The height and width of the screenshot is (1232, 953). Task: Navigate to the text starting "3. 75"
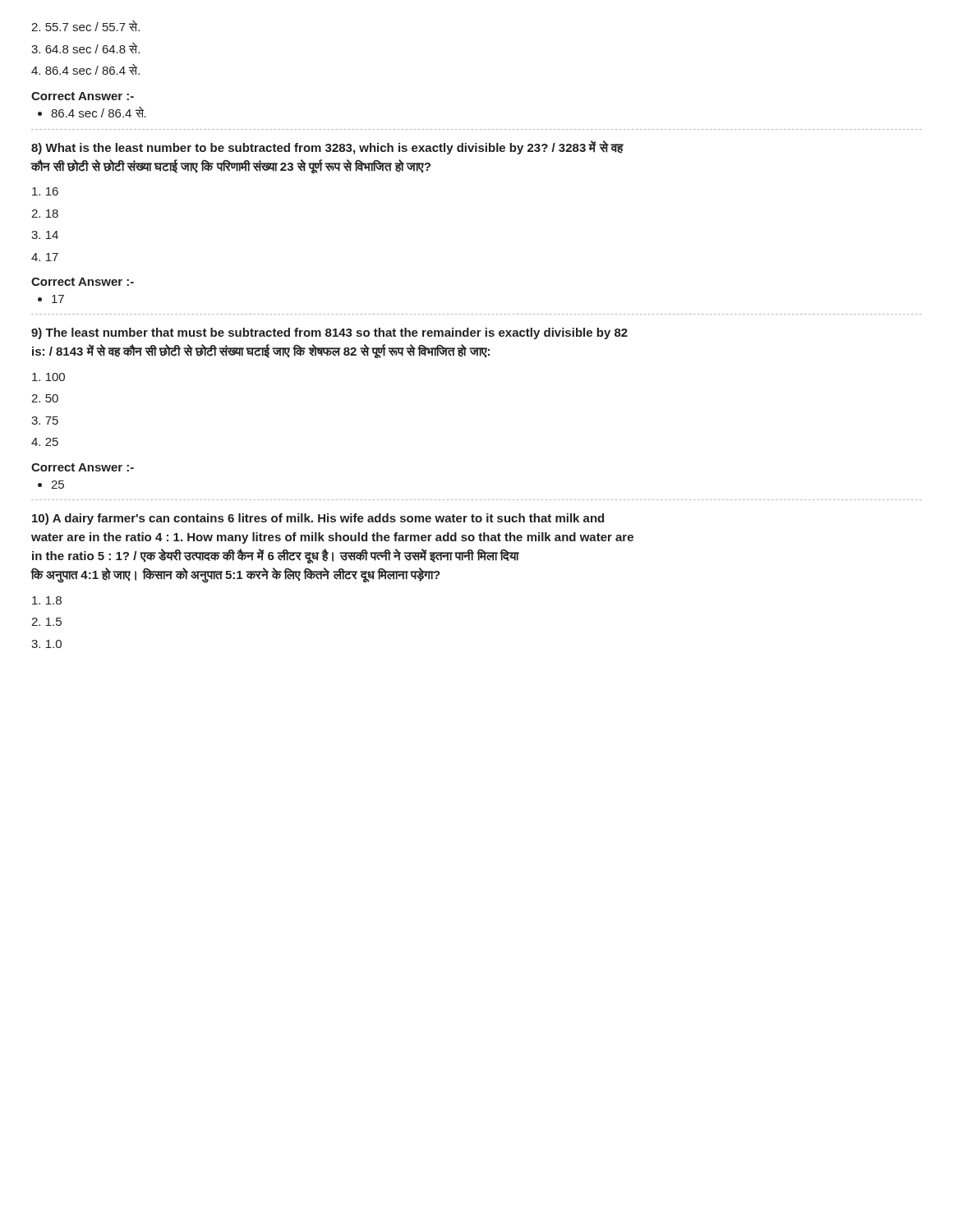click(x=45, y=420)
